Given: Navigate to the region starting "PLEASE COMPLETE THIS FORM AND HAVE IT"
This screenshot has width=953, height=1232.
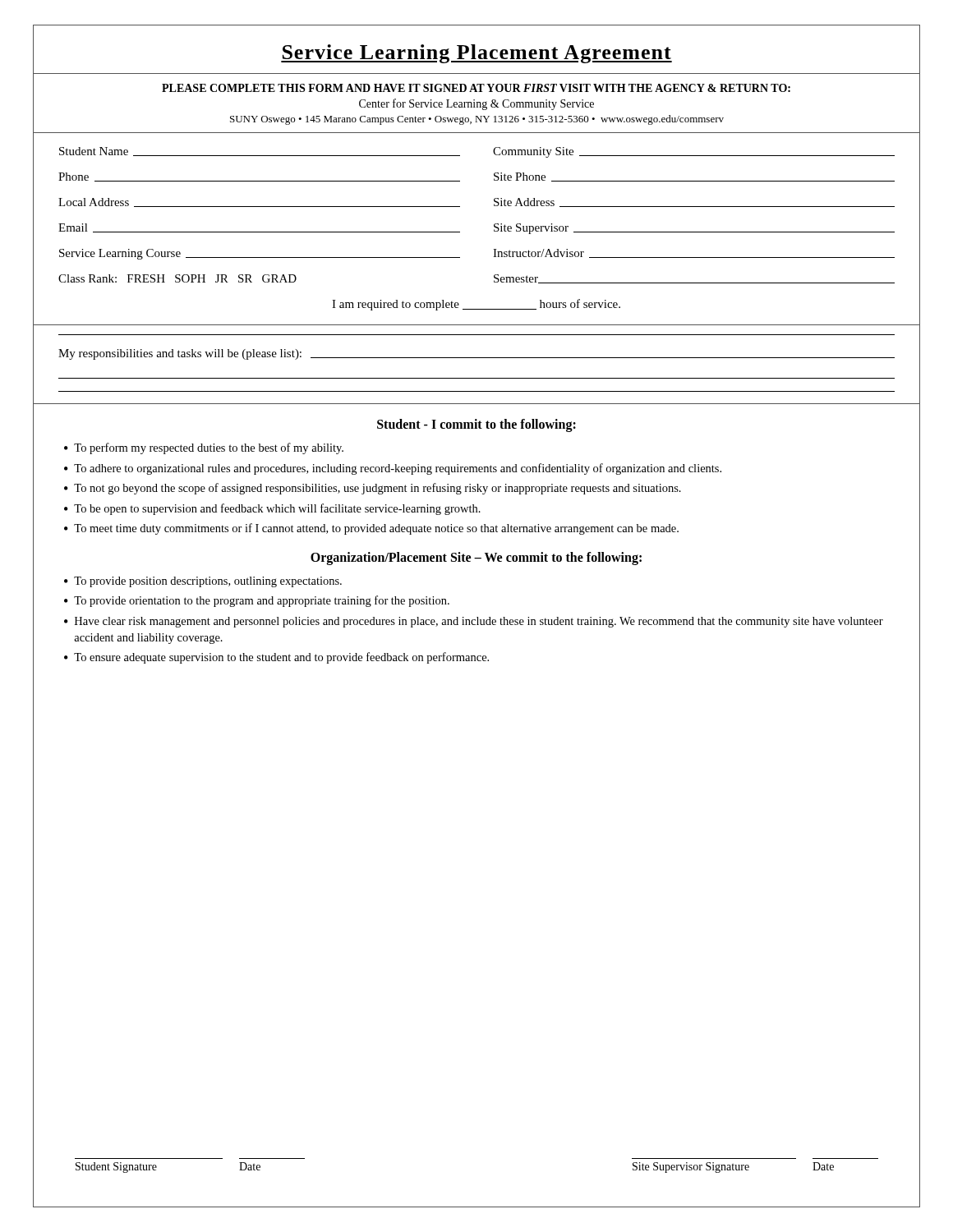Looking at the screenshot, I should tap(476, 104).
